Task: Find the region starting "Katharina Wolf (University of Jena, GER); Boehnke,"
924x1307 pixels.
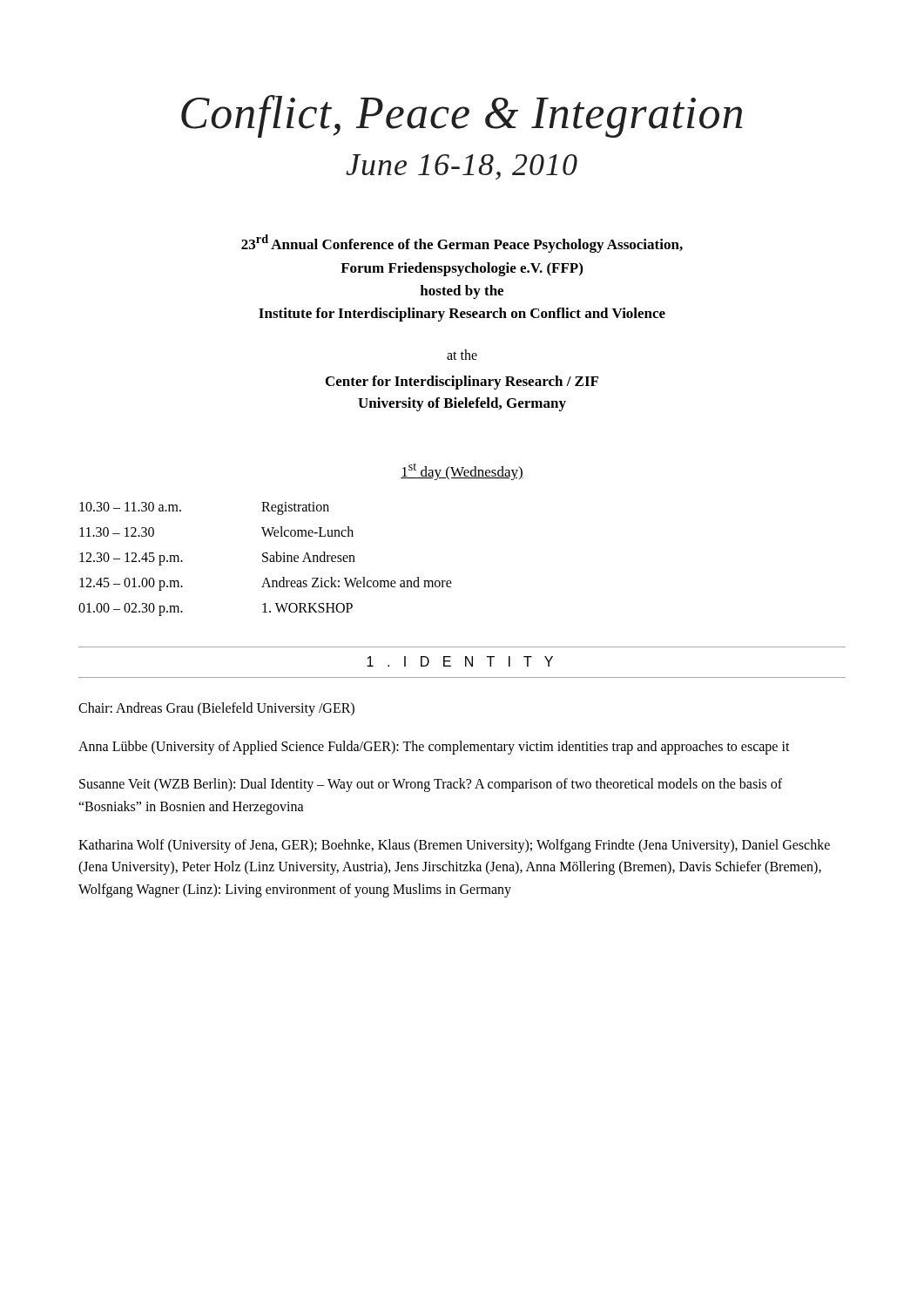Action: 454,867
